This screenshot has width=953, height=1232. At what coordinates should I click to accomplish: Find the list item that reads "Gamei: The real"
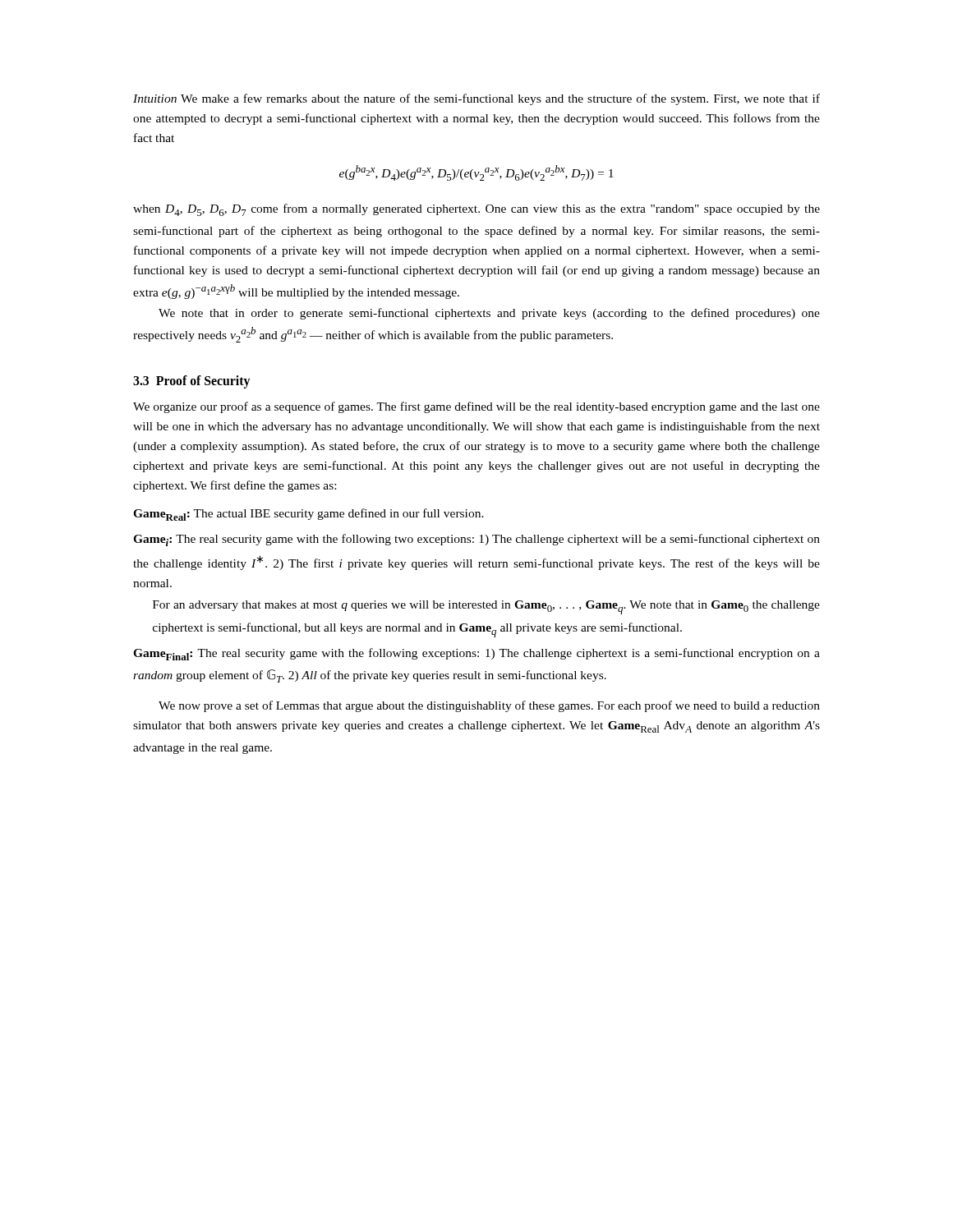[x=476, y=540]
